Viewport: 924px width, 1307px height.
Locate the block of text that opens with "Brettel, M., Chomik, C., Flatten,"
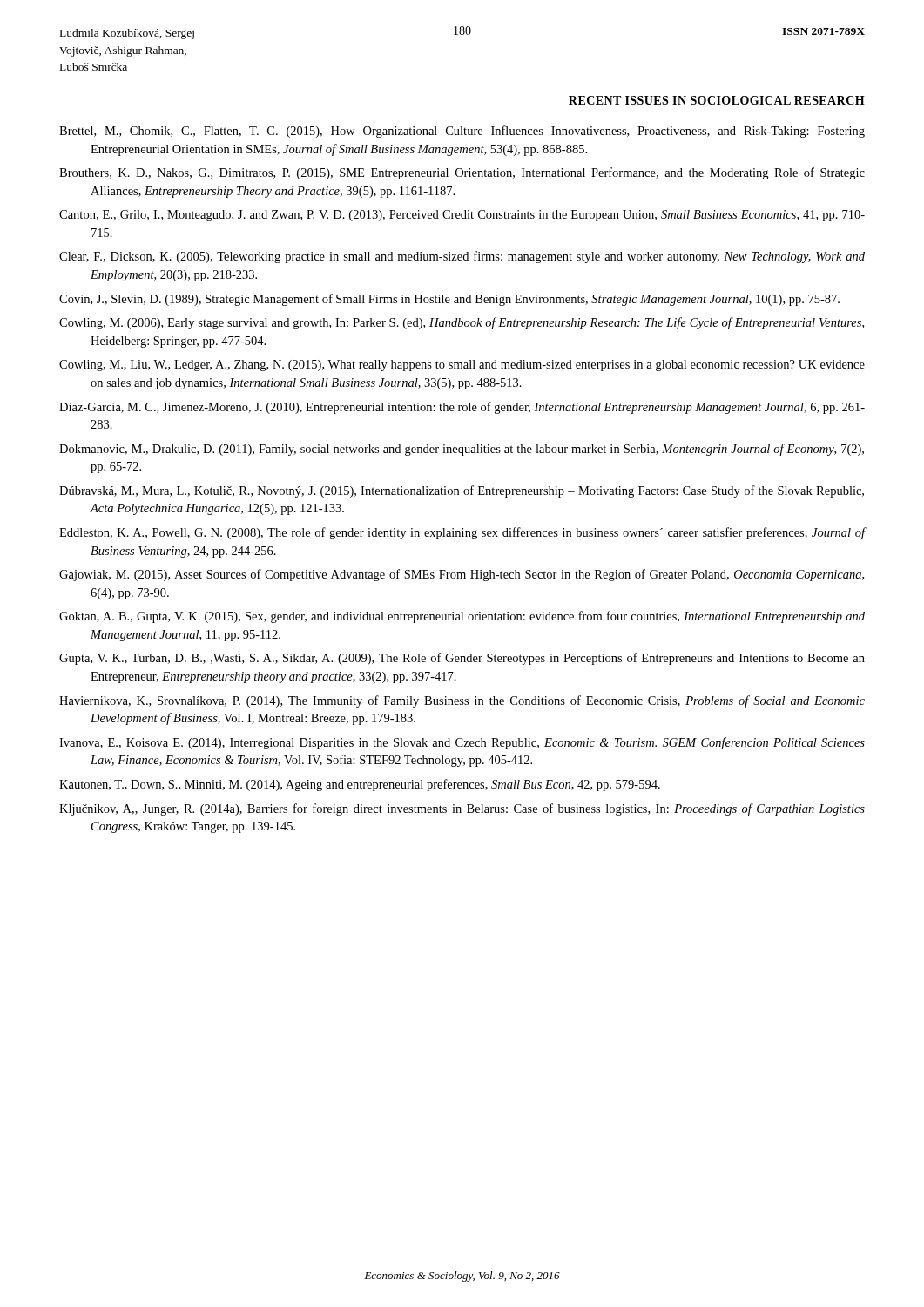pyautogui.click(x=462, y=140)
